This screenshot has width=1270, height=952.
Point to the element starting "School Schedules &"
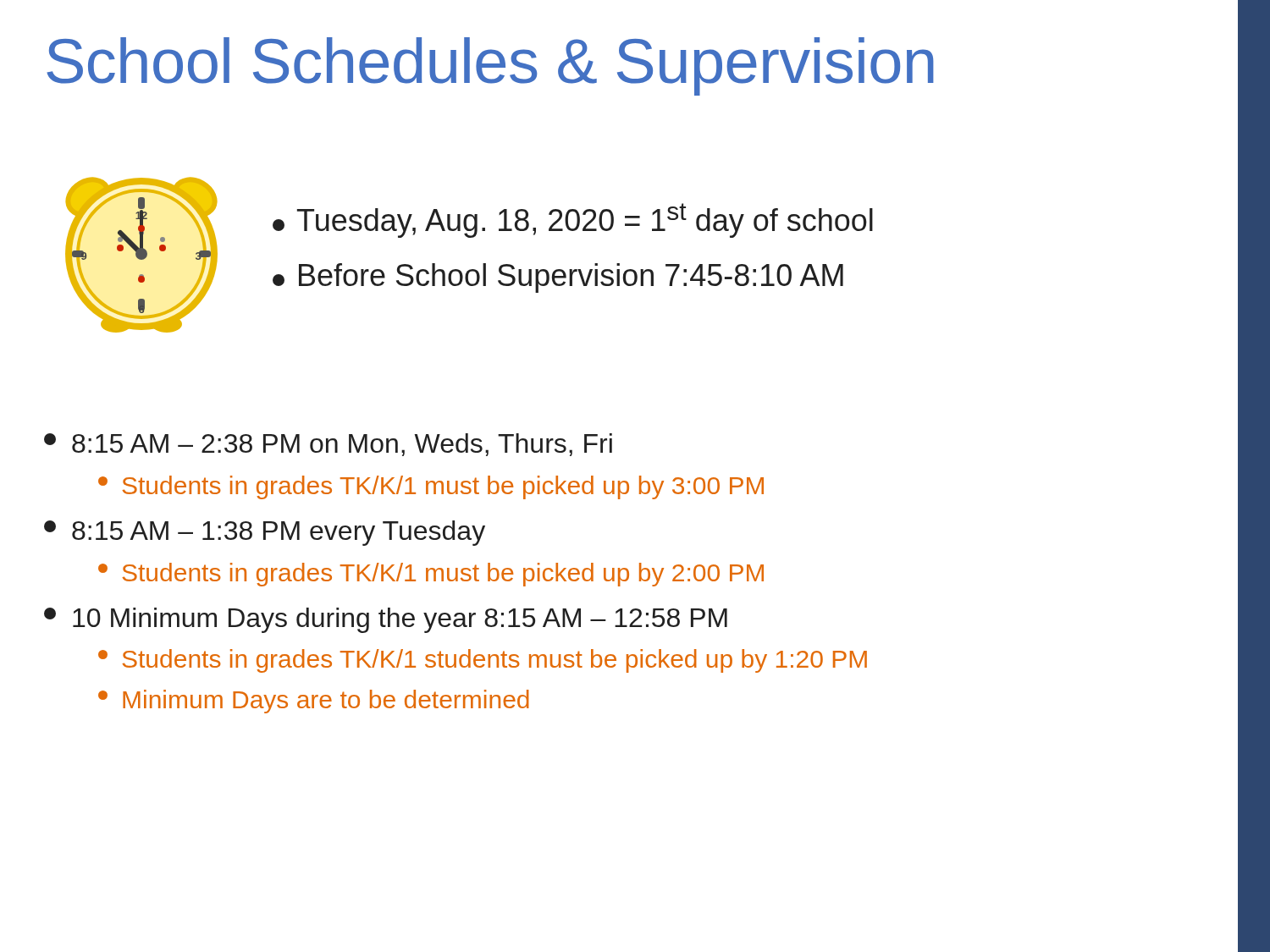[628, 61]
